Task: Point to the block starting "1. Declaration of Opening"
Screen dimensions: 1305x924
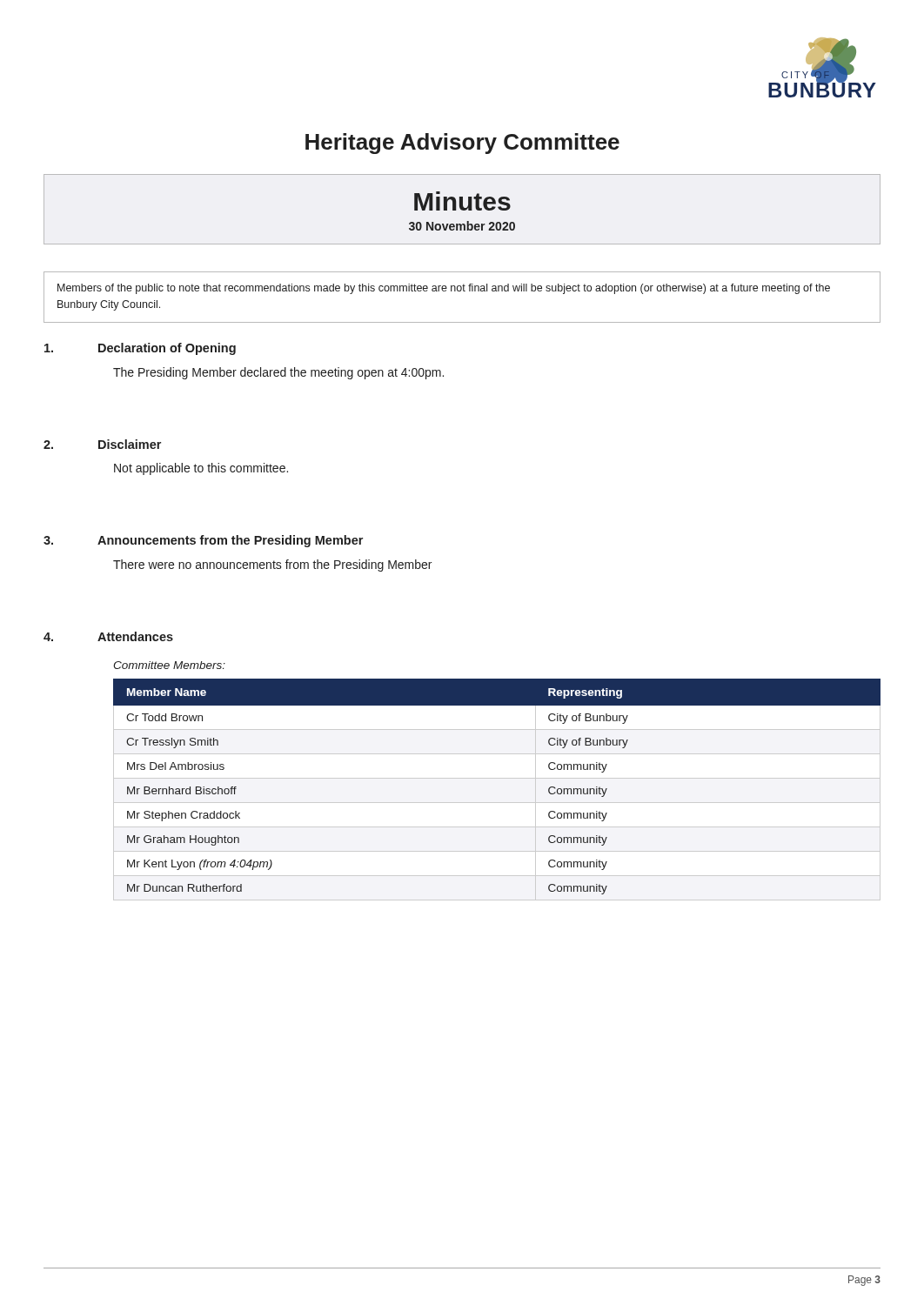Action: pos(140,348)
